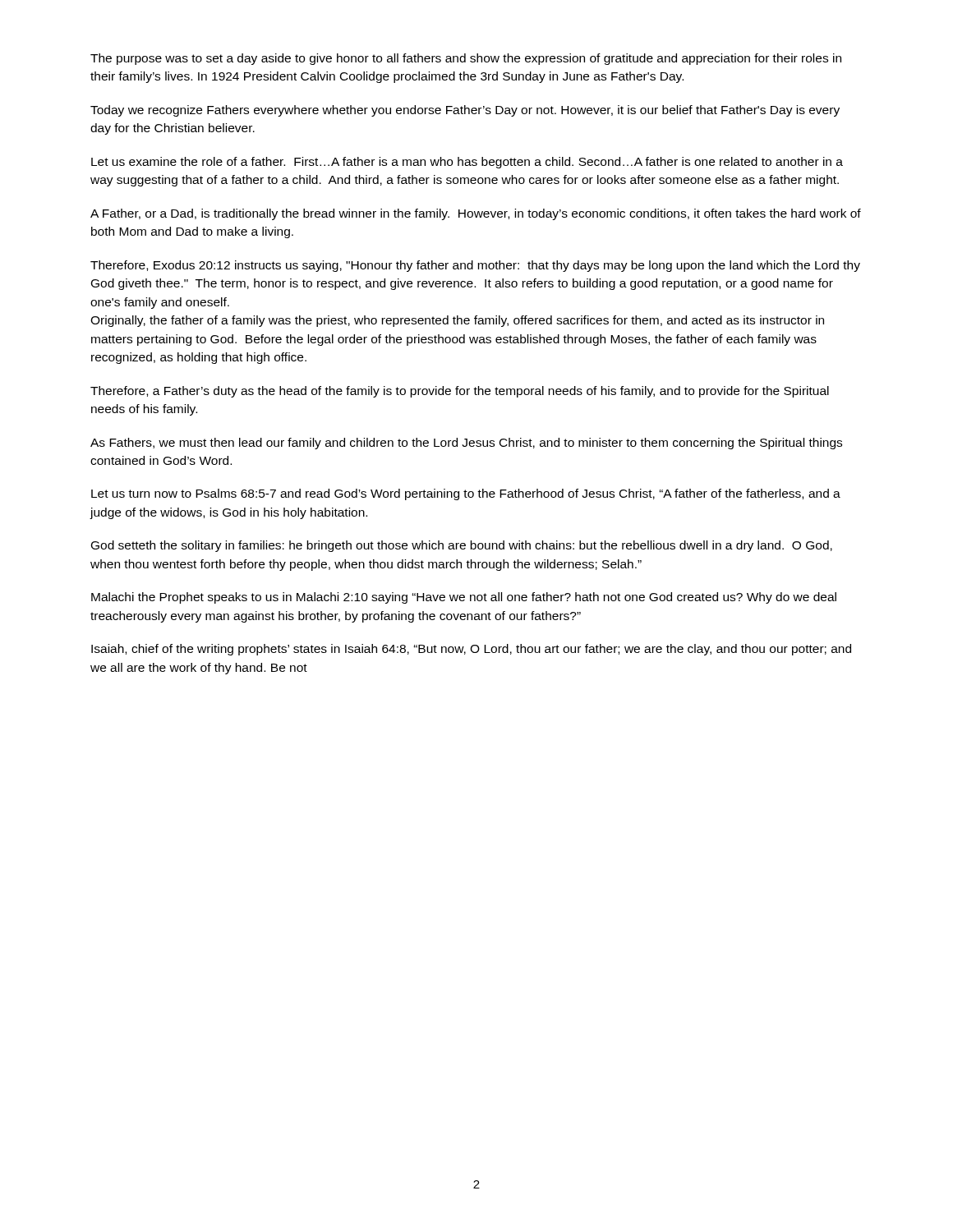The image size is (953, 1232).
Task: Click on the block starting "As Fathers, we"
Action: coord(467,451)
